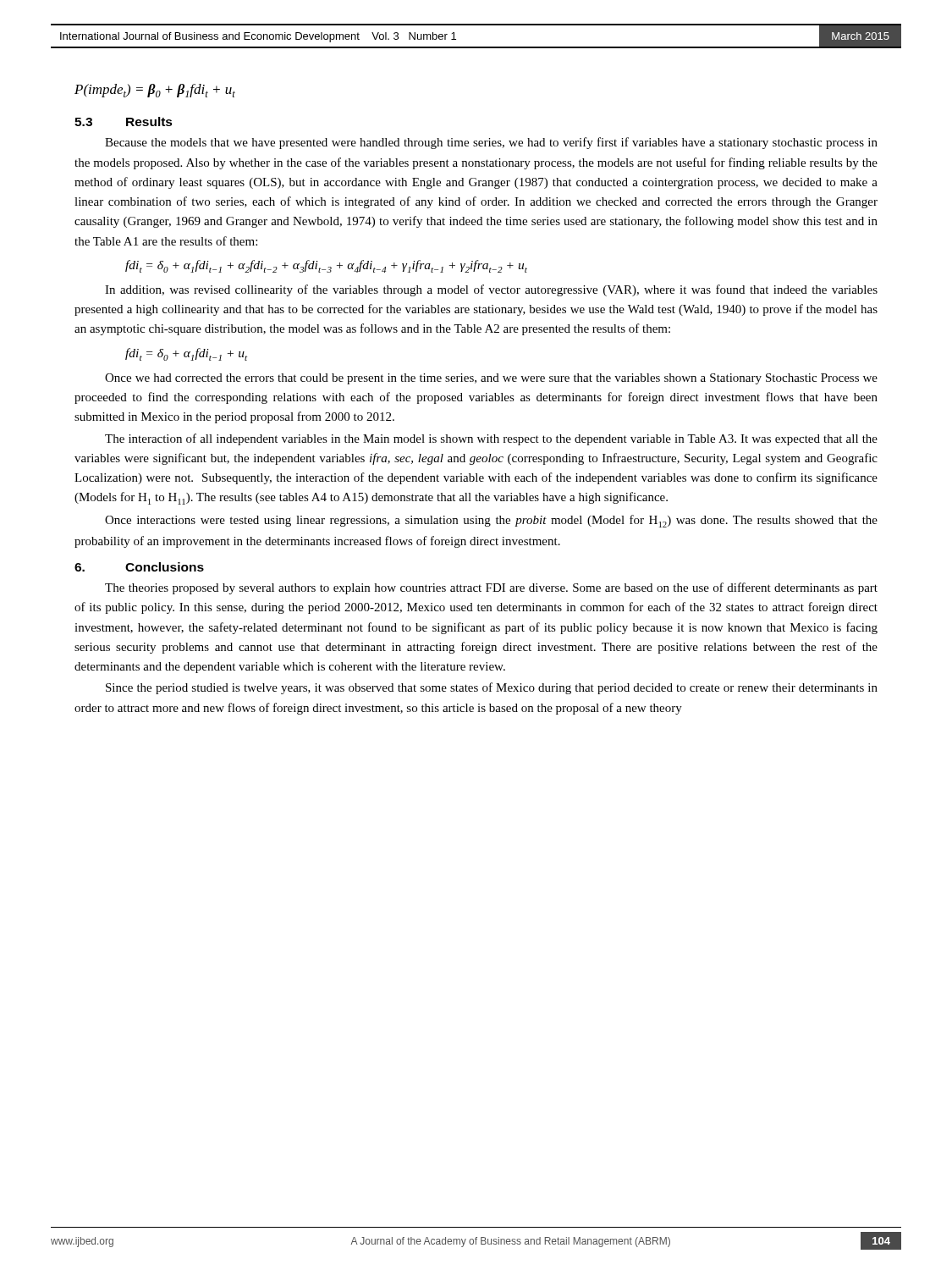The height and width of the screenshot is (1270, 952).
Task: Click on the text block with the text "In addition, was revised collinearity of the variables"
Action: pos(476,309)
